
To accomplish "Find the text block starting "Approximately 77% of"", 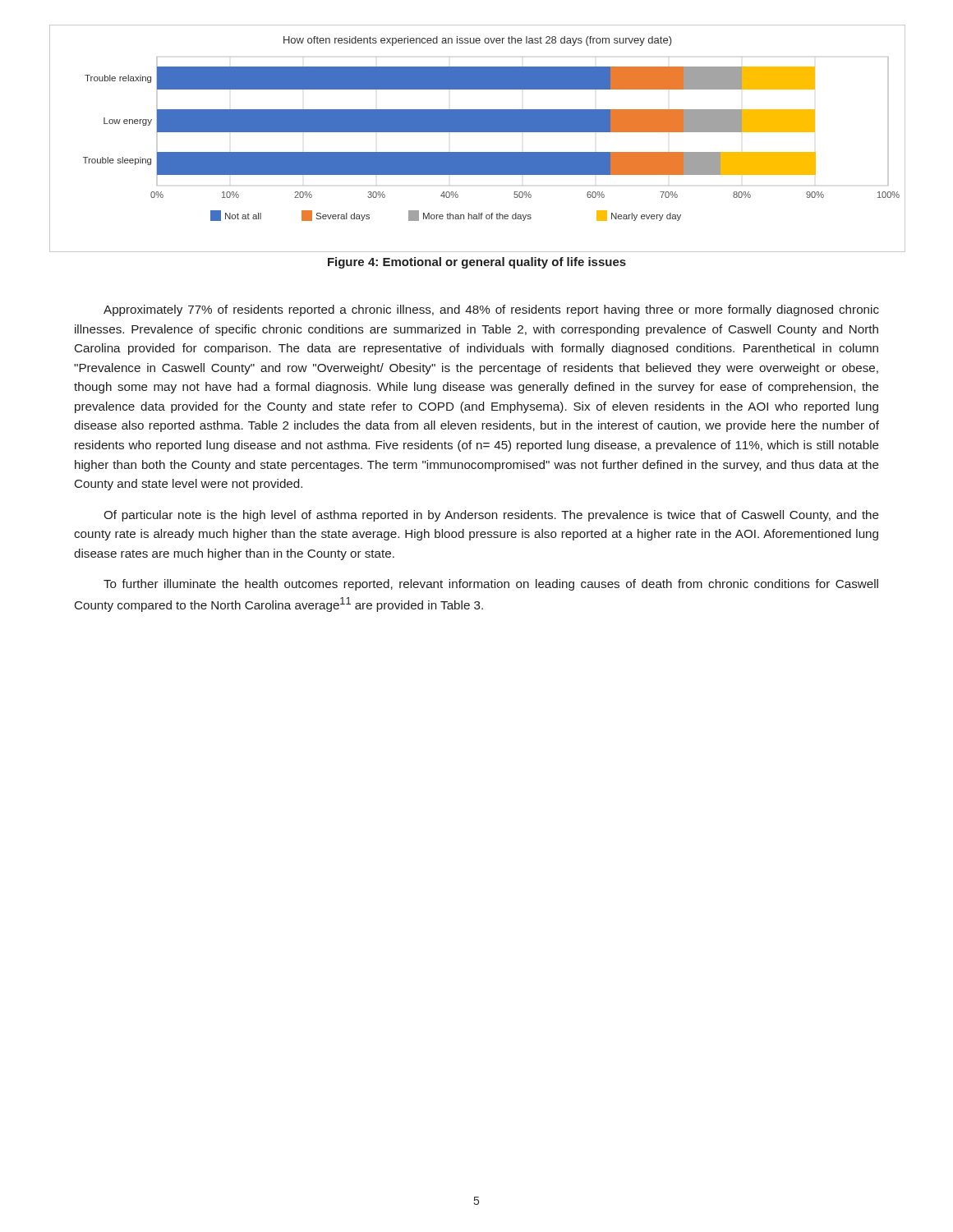I will tap(476, 457).
